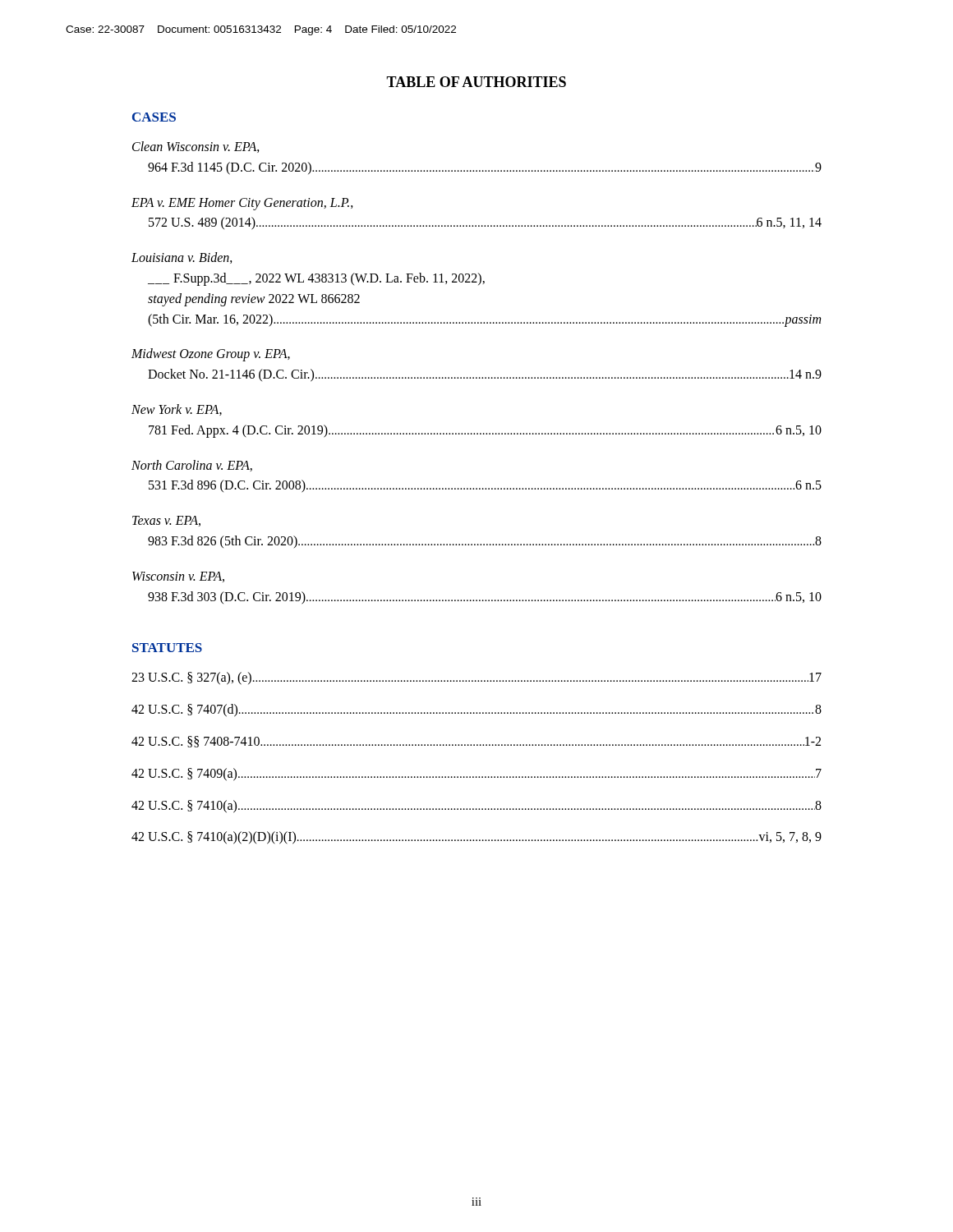
Task: Find the block starting "Louisiana v. Biden, ___ F.Supp.3d___,"
Action: point(476,289)
